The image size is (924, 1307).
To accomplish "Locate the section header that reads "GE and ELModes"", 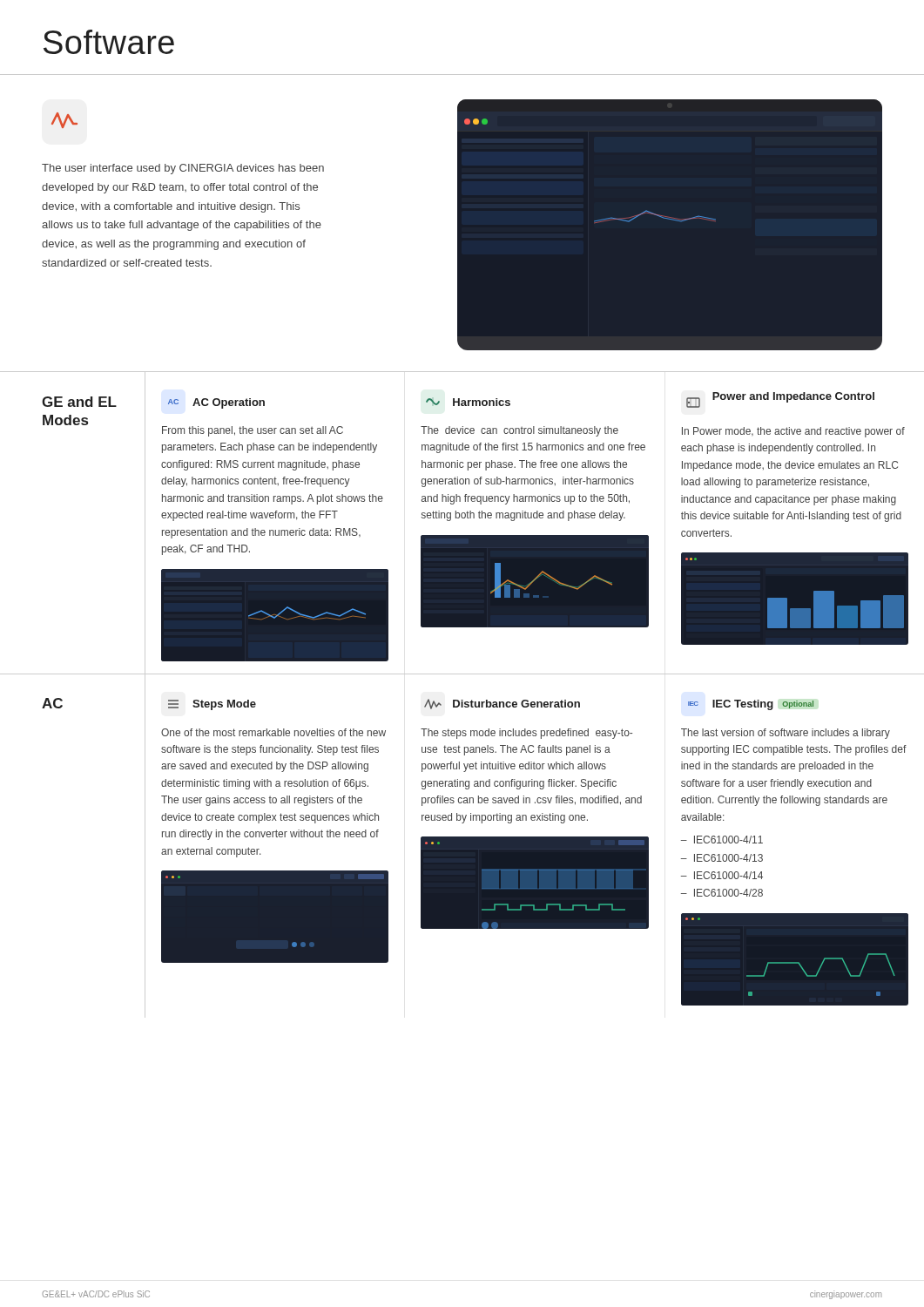I will 79,411.
